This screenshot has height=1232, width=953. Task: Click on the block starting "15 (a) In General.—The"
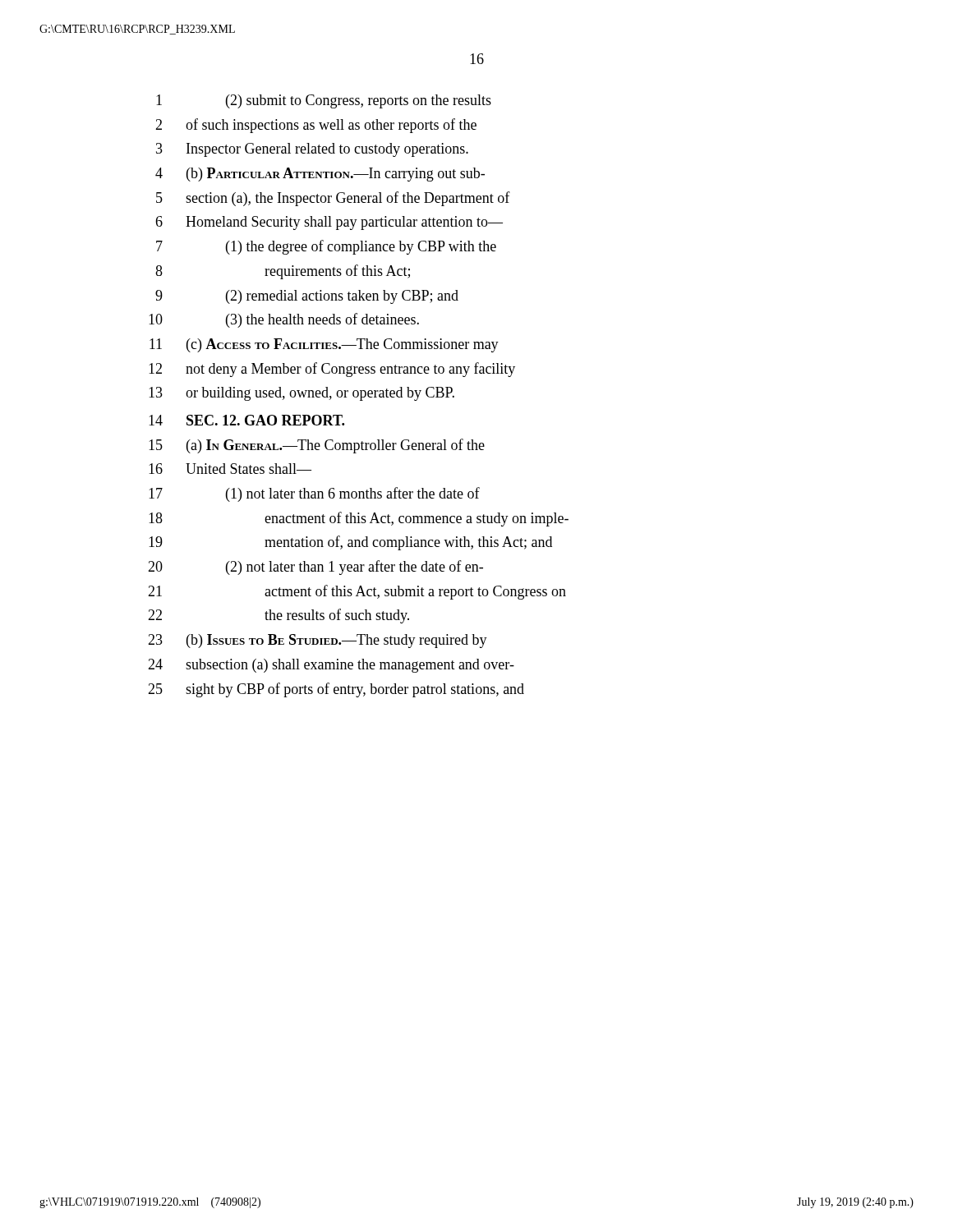click(x=317, y=446)
